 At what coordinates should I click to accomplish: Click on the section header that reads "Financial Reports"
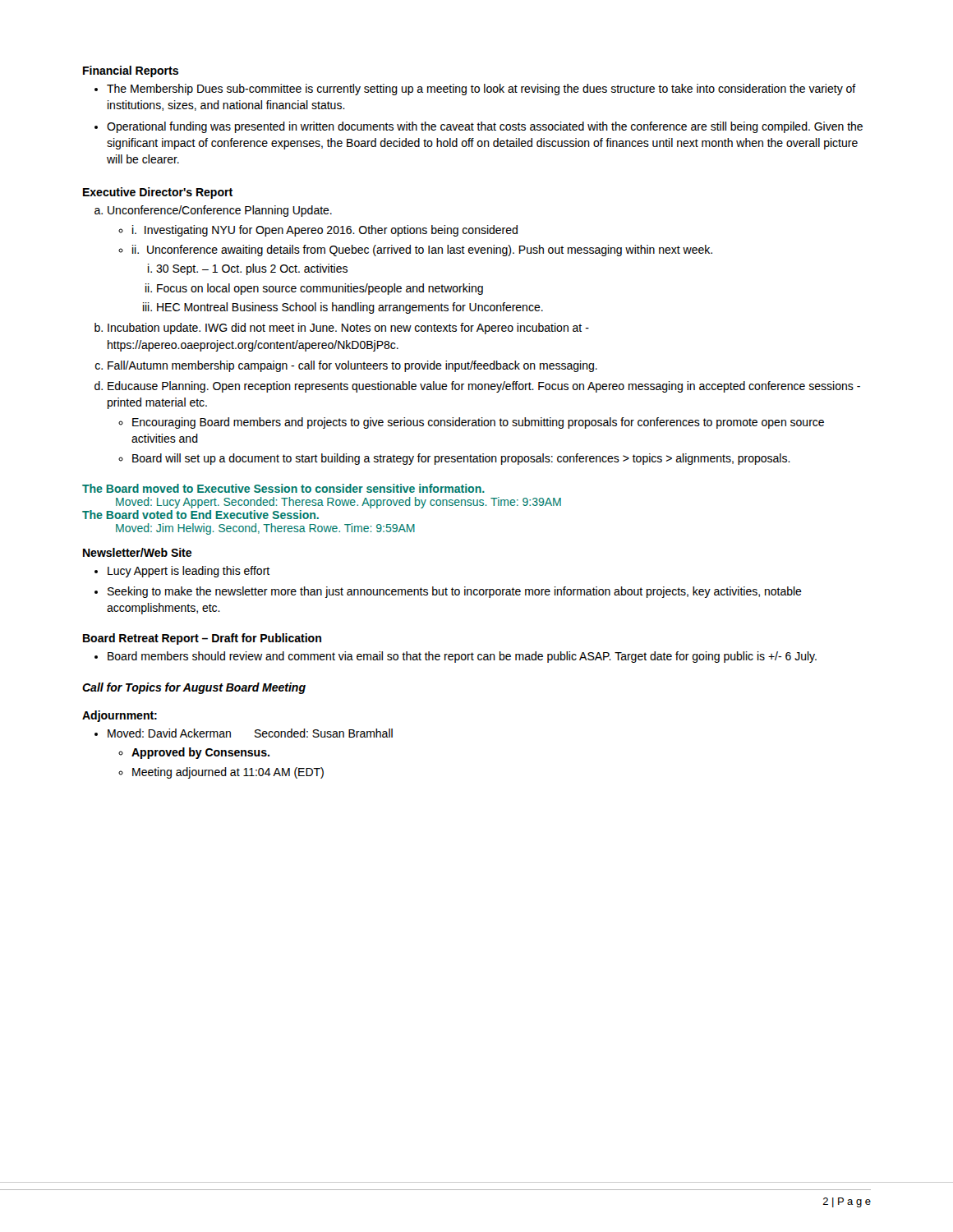130,71
